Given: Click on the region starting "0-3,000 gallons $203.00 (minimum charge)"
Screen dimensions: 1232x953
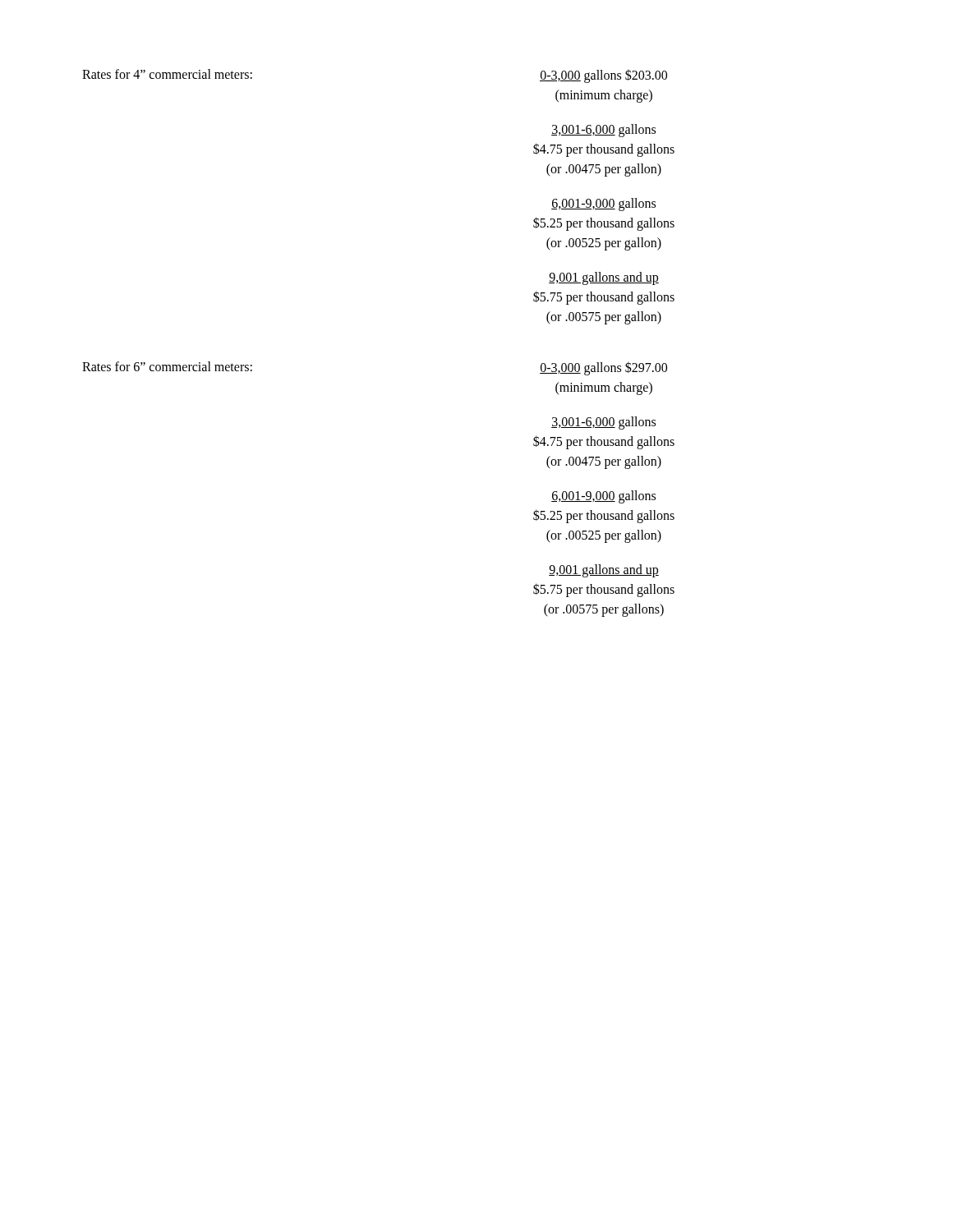Looking at the screenshot, I should pyautogui.click(x=604, y=85).
